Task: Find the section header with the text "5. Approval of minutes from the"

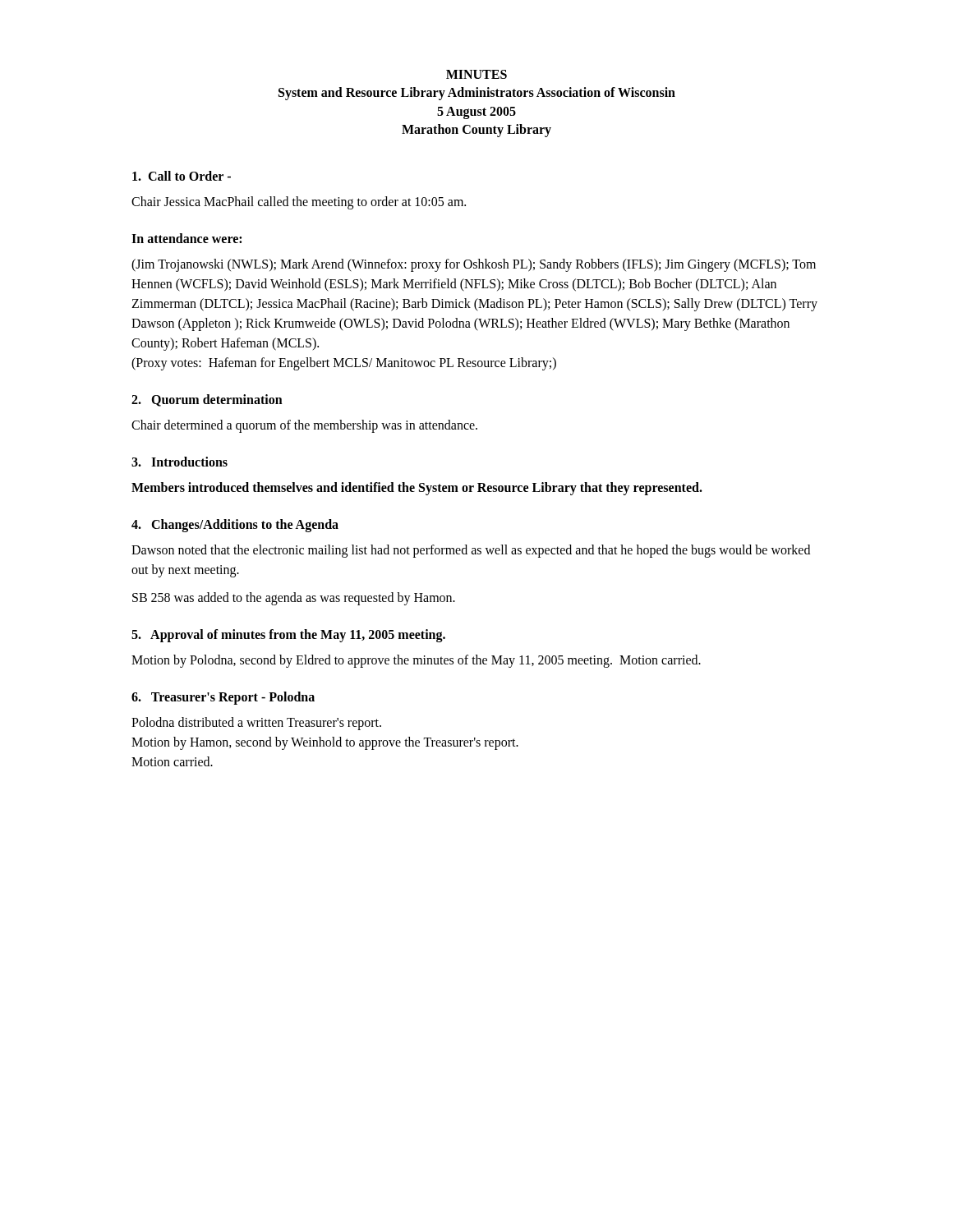Action: 289,634
